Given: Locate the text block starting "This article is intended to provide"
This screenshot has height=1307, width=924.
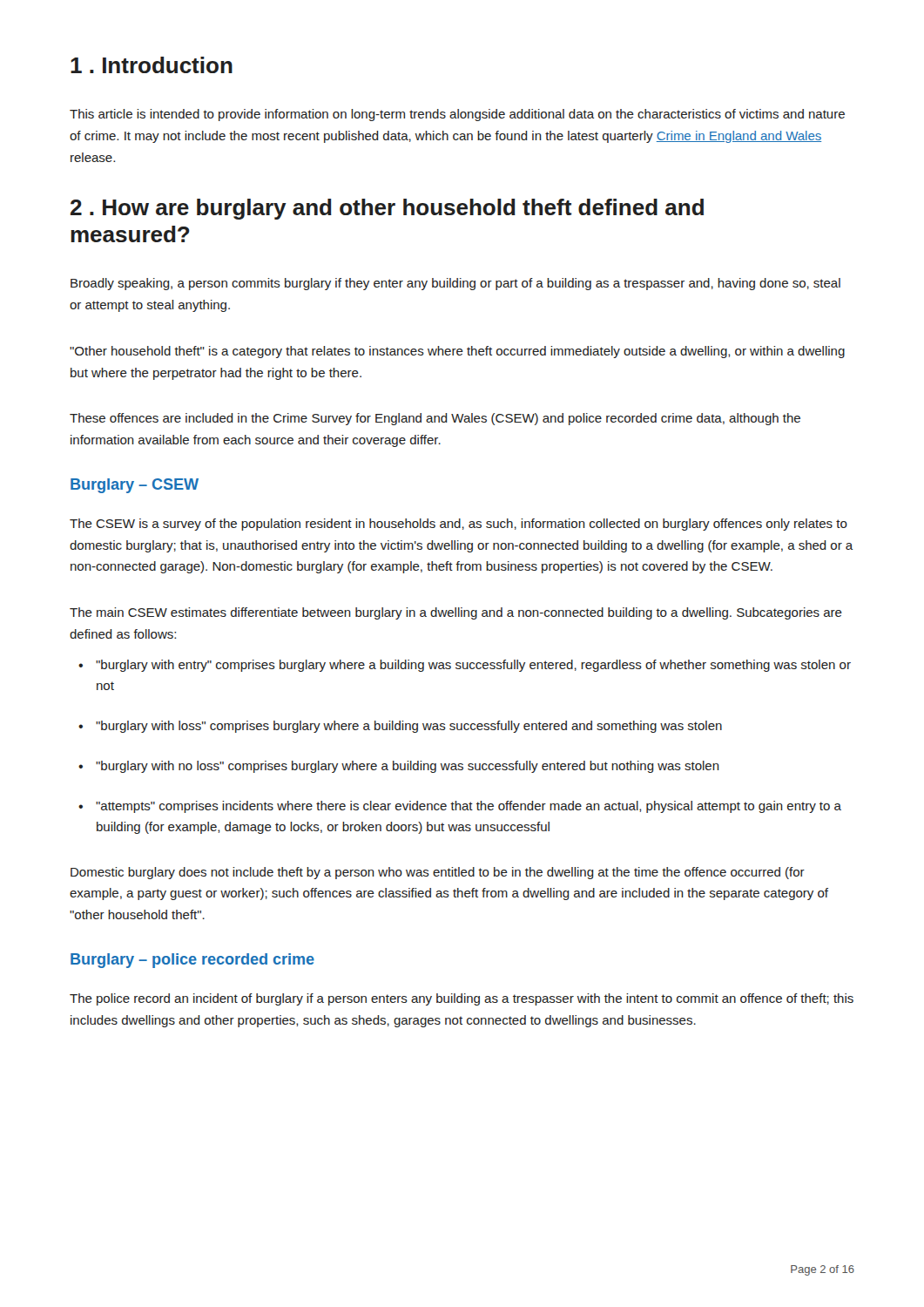Looking at the screenshot, I should click(457, 135).
